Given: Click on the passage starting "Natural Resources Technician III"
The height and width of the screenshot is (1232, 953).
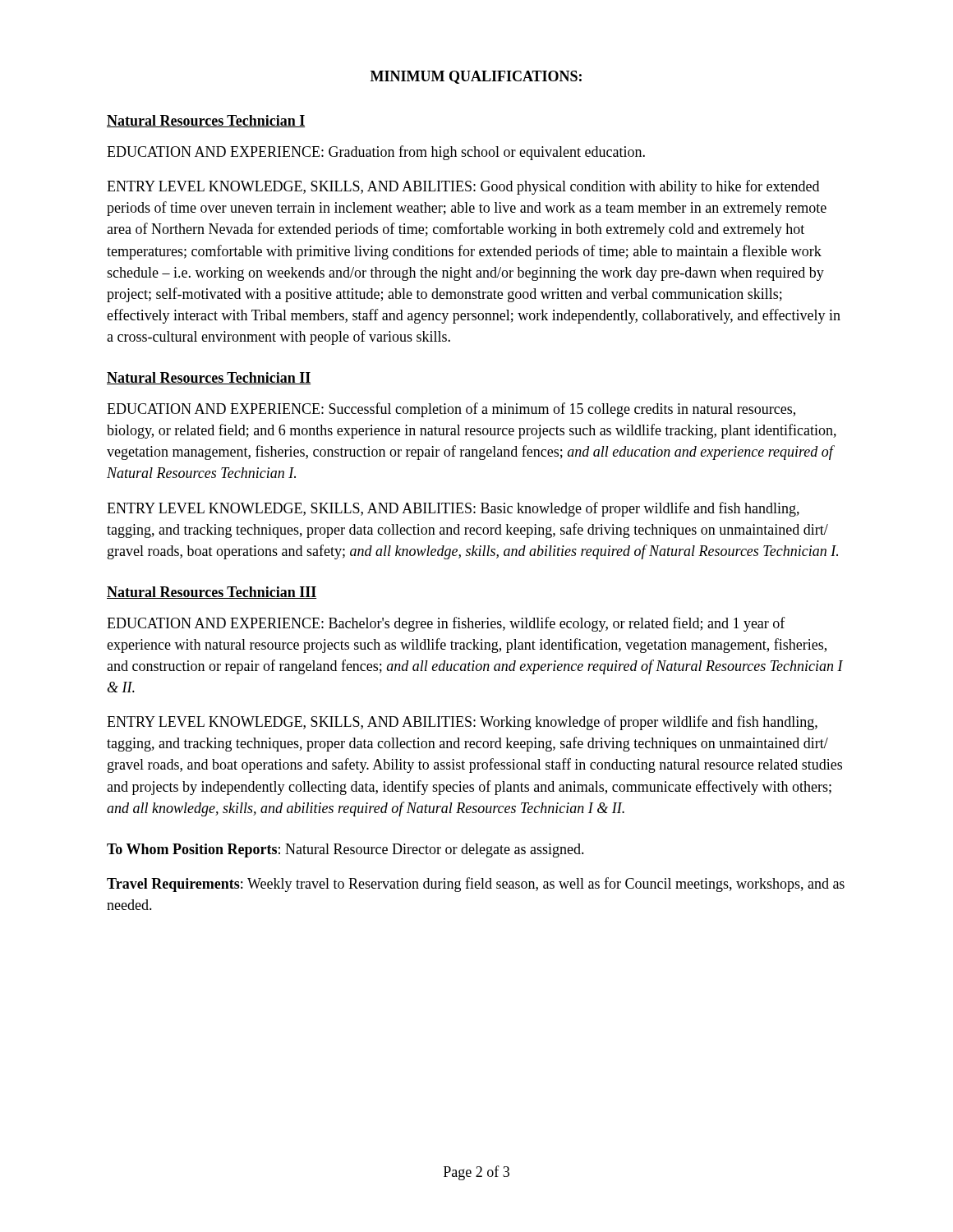Looking at the screenshot, I should click(212, 592).
